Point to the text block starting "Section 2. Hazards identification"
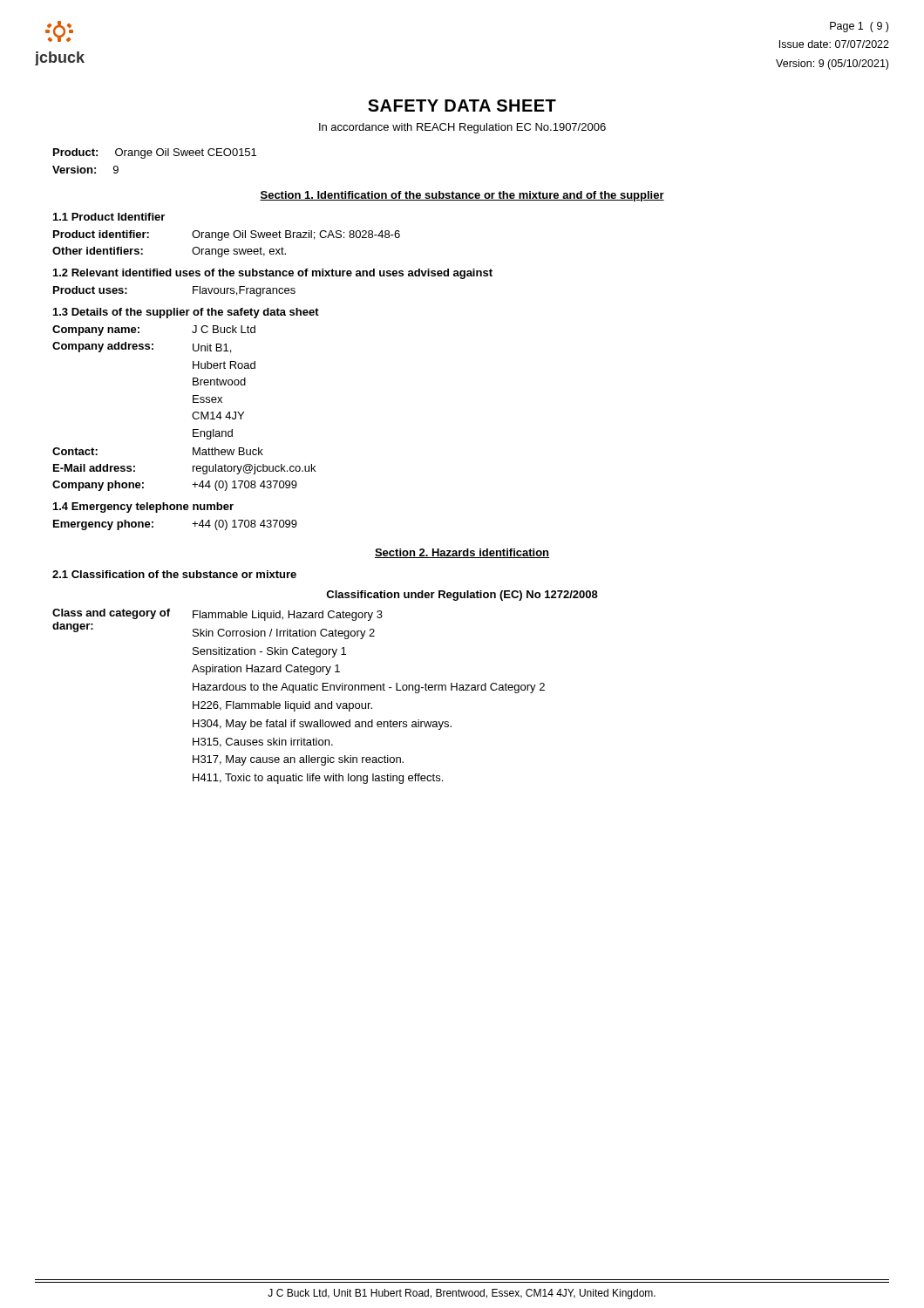The width and height of the screenshot is (924, 1308). [462, 552]
